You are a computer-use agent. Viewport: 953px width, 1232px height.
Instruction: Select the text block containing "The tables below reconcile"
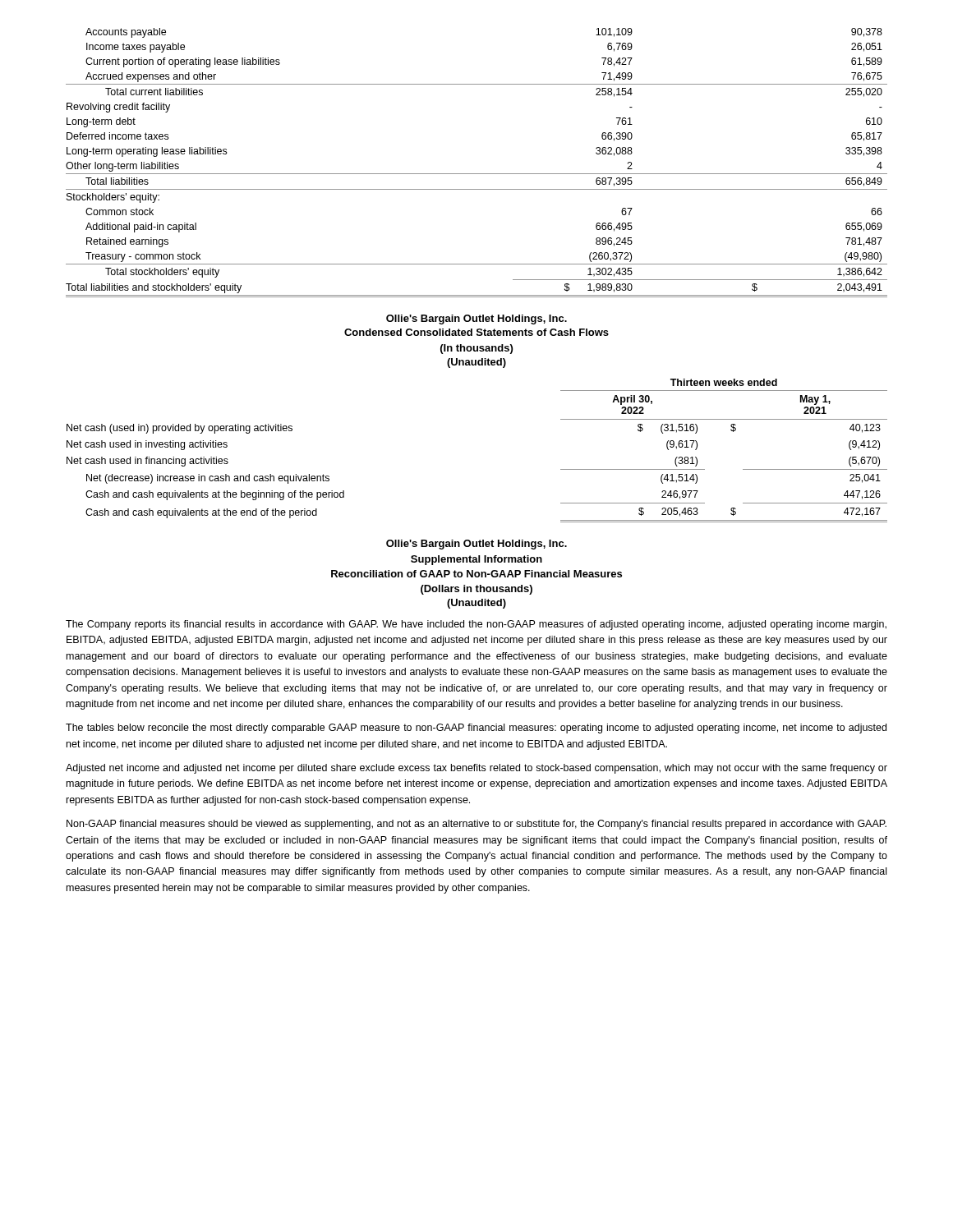[476, 736]
